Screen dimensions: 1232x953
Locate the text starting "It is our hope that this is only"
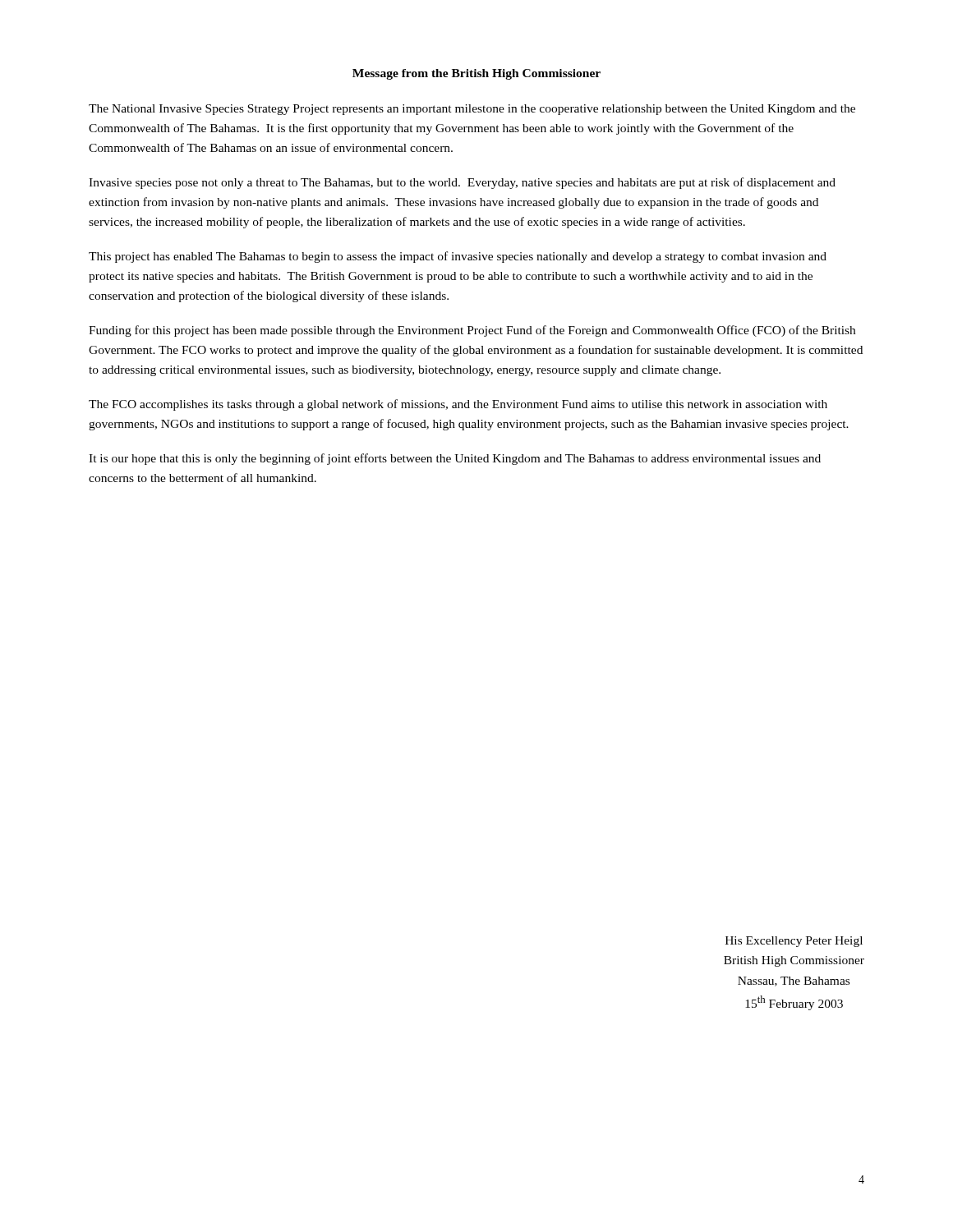[x=455, y=468]
